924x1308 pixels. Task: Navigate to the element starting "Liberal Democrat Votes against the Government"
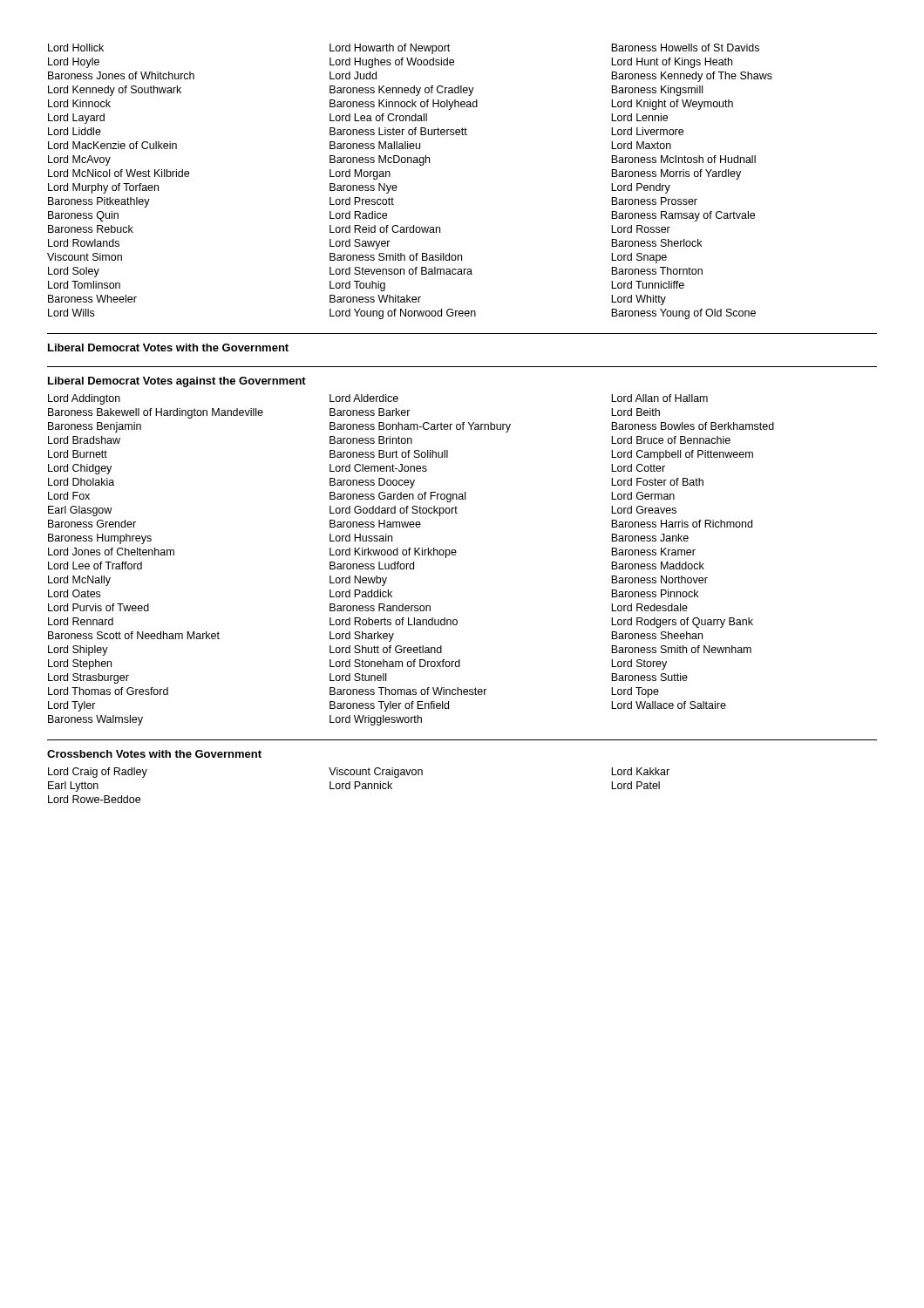[x=176, y=381]
